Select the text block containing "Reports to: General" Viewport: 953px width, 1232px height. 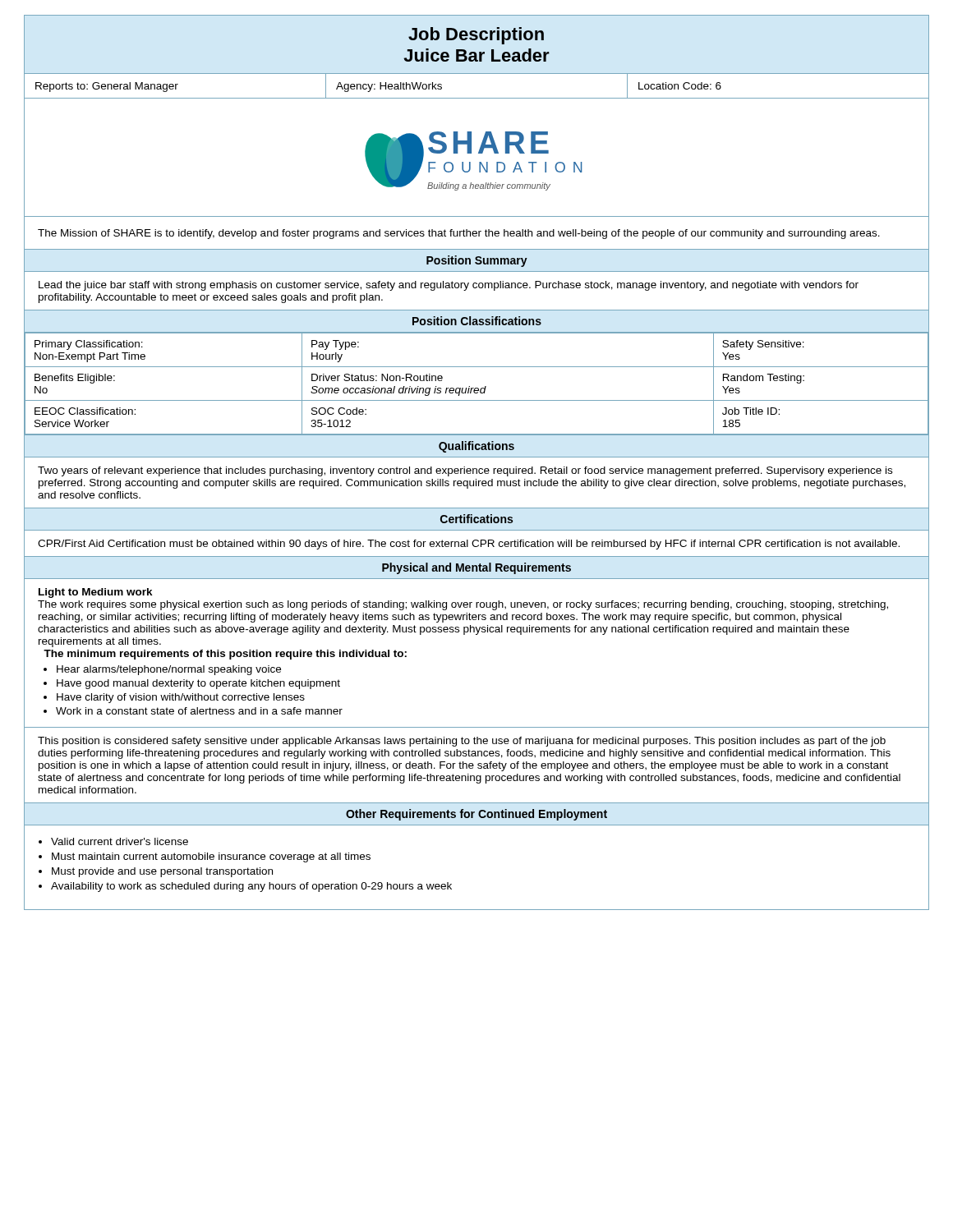pyautogui.click(x=476, y=86)
